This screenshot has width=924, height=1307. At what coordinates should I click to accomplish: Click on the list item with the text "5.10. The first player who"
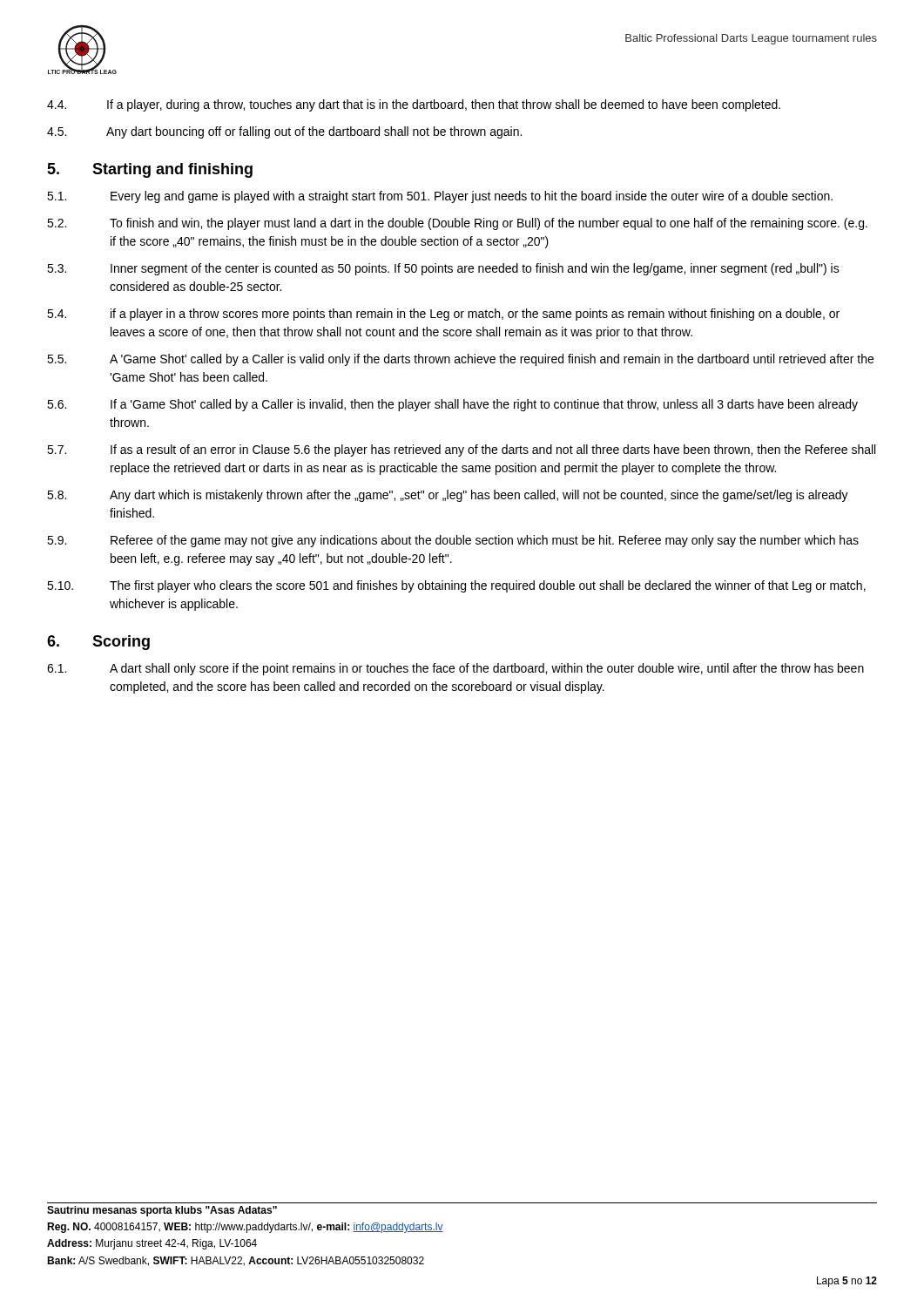(462, 595)
